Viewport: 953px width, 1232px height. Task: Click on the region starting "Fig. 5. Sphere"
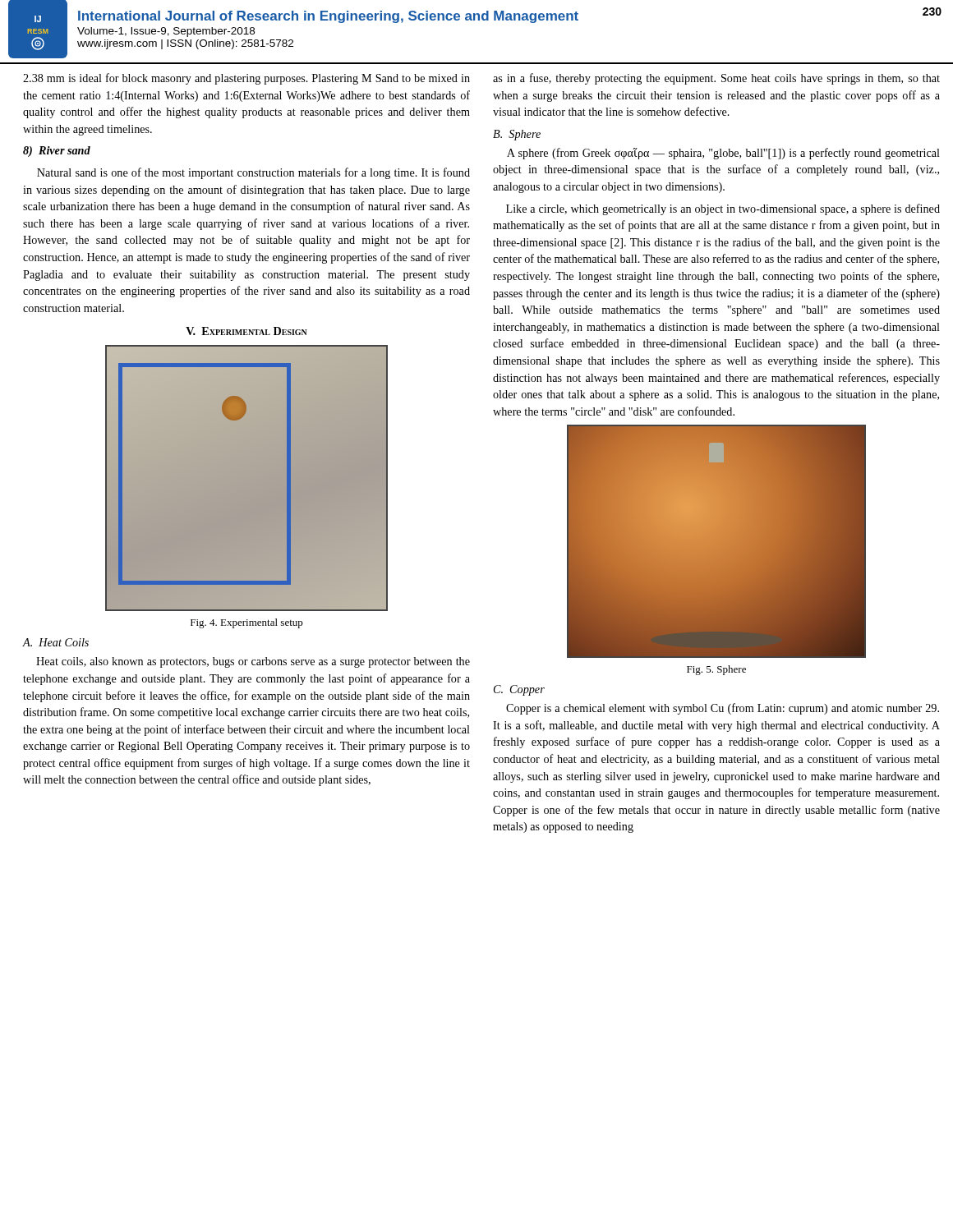[x=716, y=670]
